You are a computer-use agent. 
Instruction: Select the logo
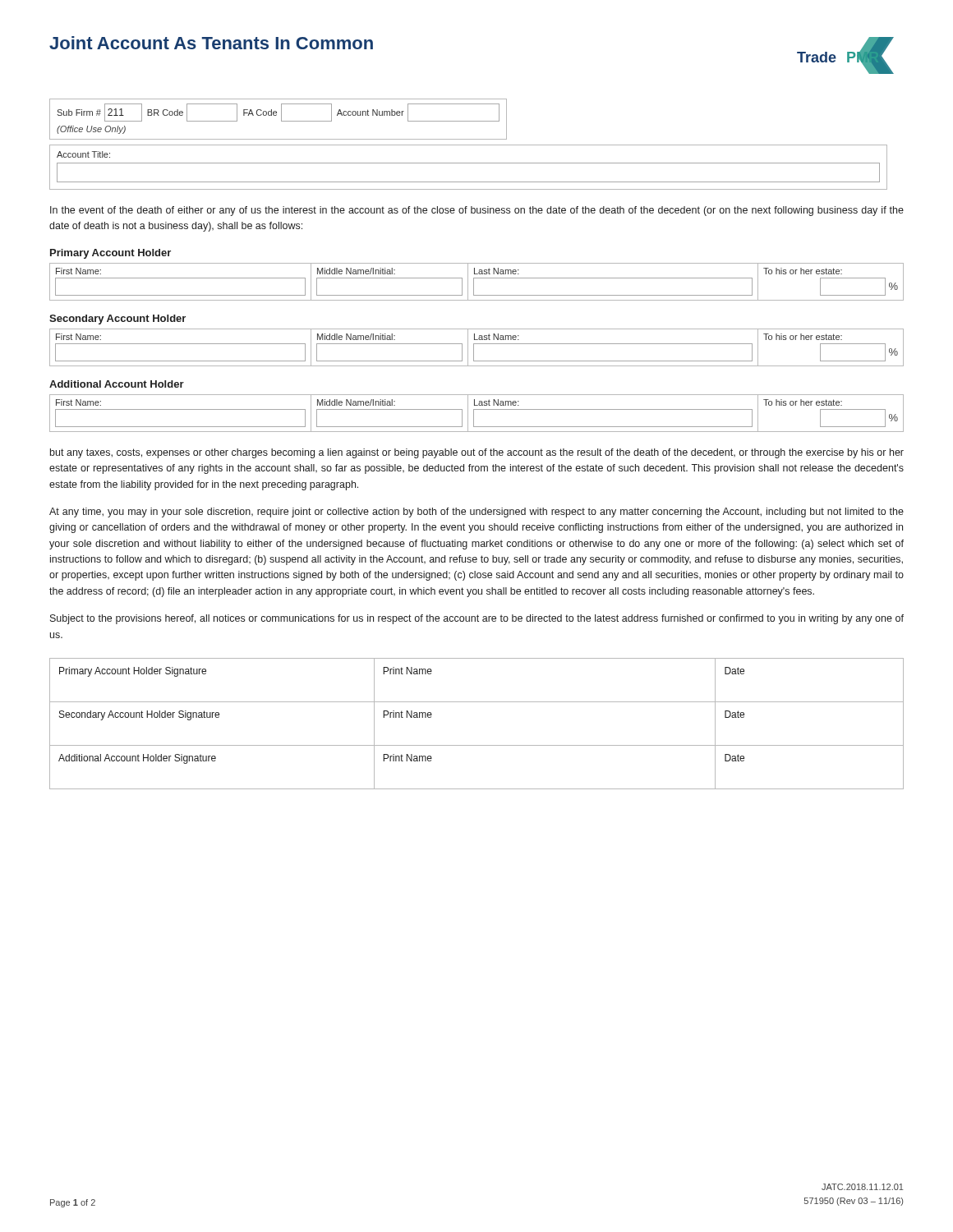[x=850, y=57]
